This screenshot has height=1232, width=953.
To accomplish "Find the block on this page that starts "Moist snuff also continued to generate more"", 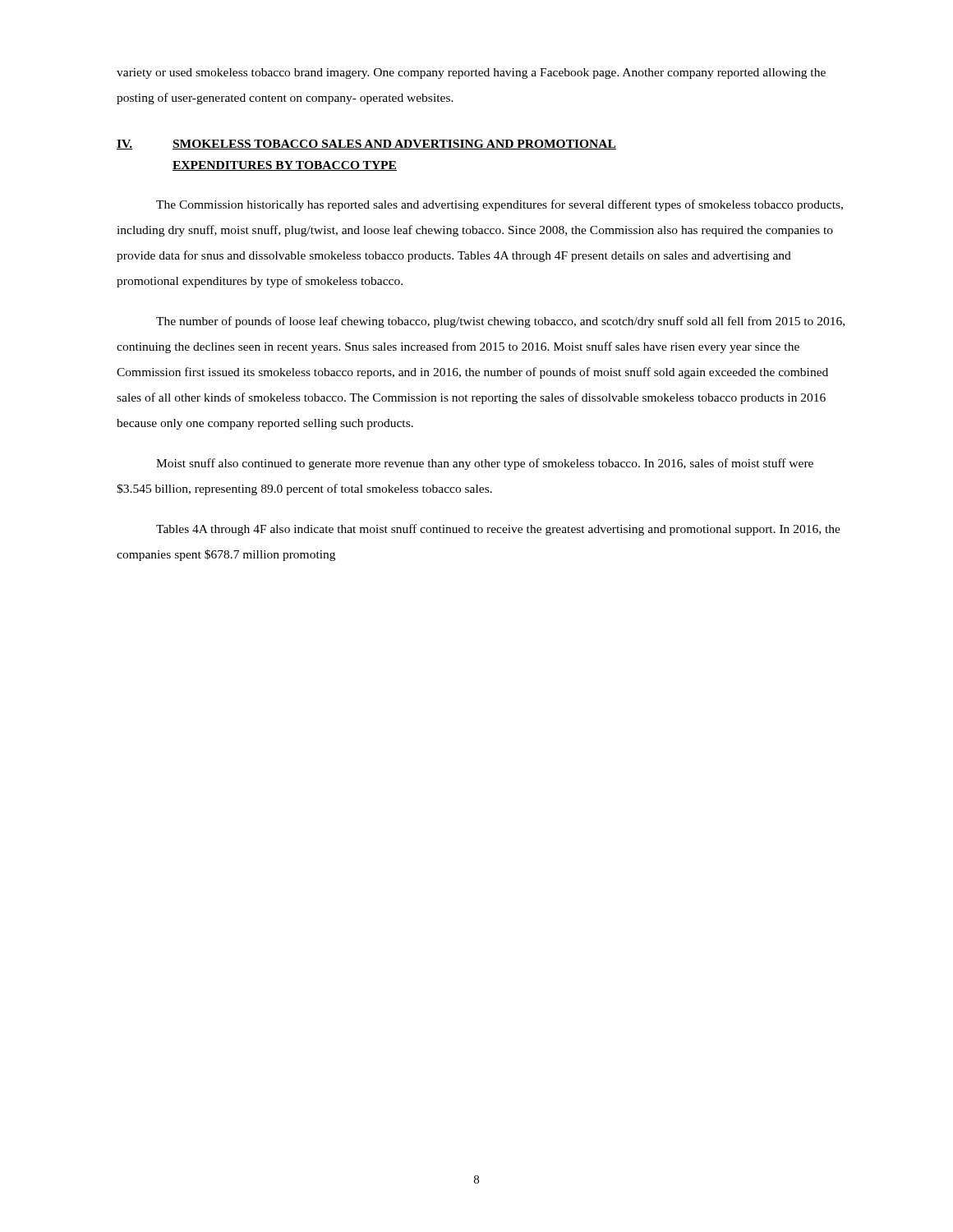I will tap(465, 475).
